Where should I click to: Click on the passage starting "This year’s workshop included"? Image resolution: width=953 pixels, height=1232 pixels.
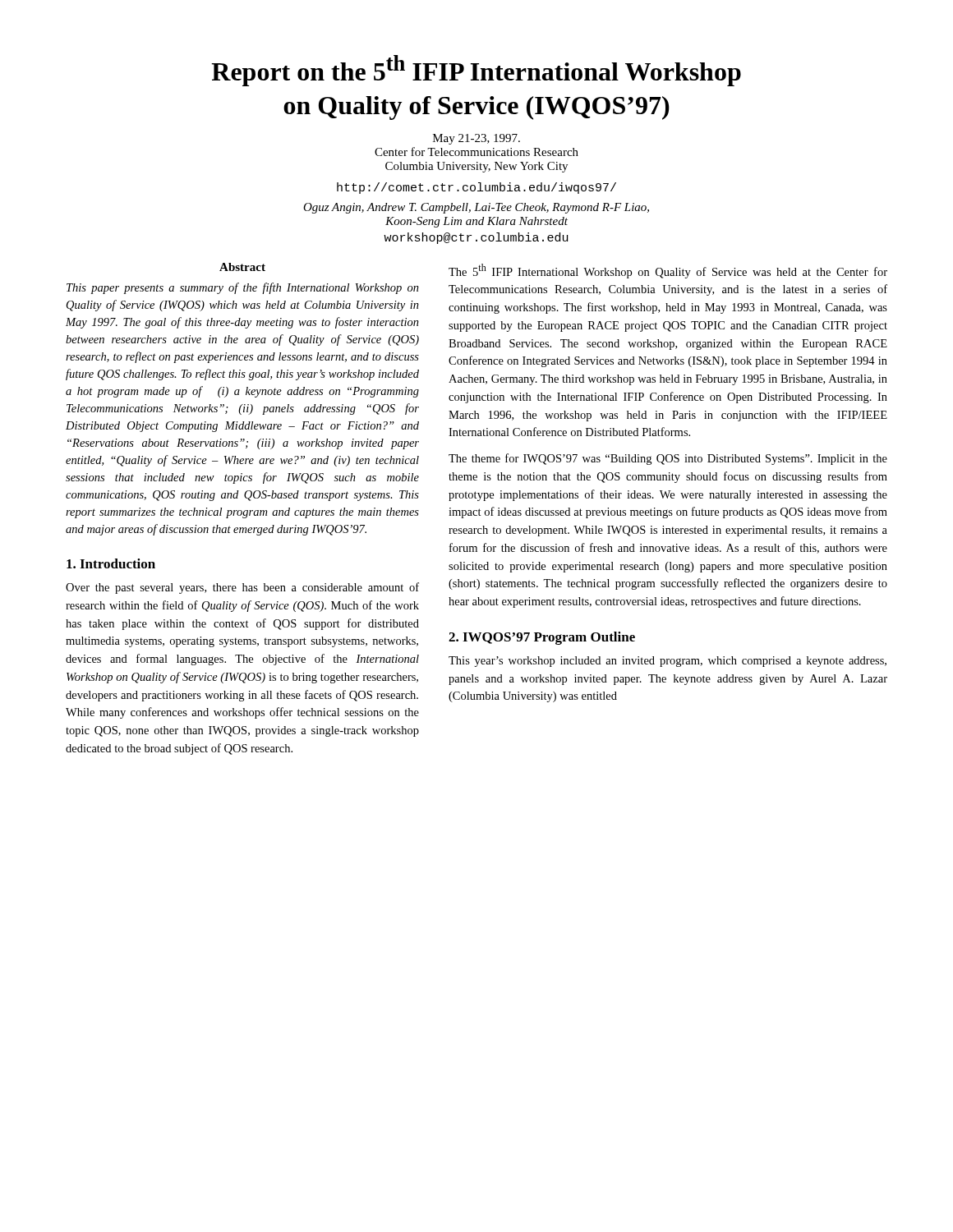[x=668, y=678]
